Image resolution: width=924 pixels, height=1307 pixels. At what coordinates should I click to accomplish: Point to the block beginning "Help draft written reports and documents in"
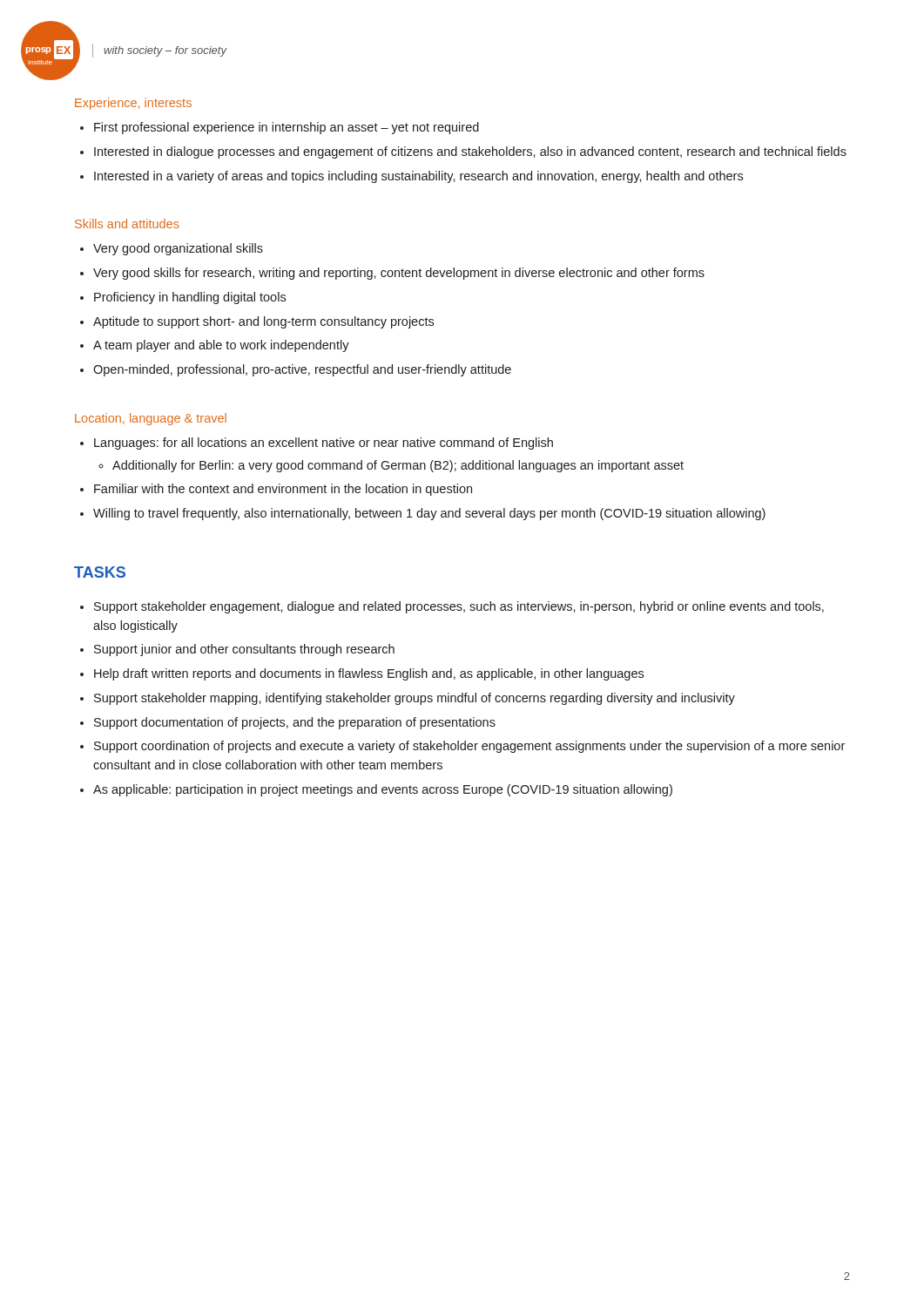(x=369, y=674)
